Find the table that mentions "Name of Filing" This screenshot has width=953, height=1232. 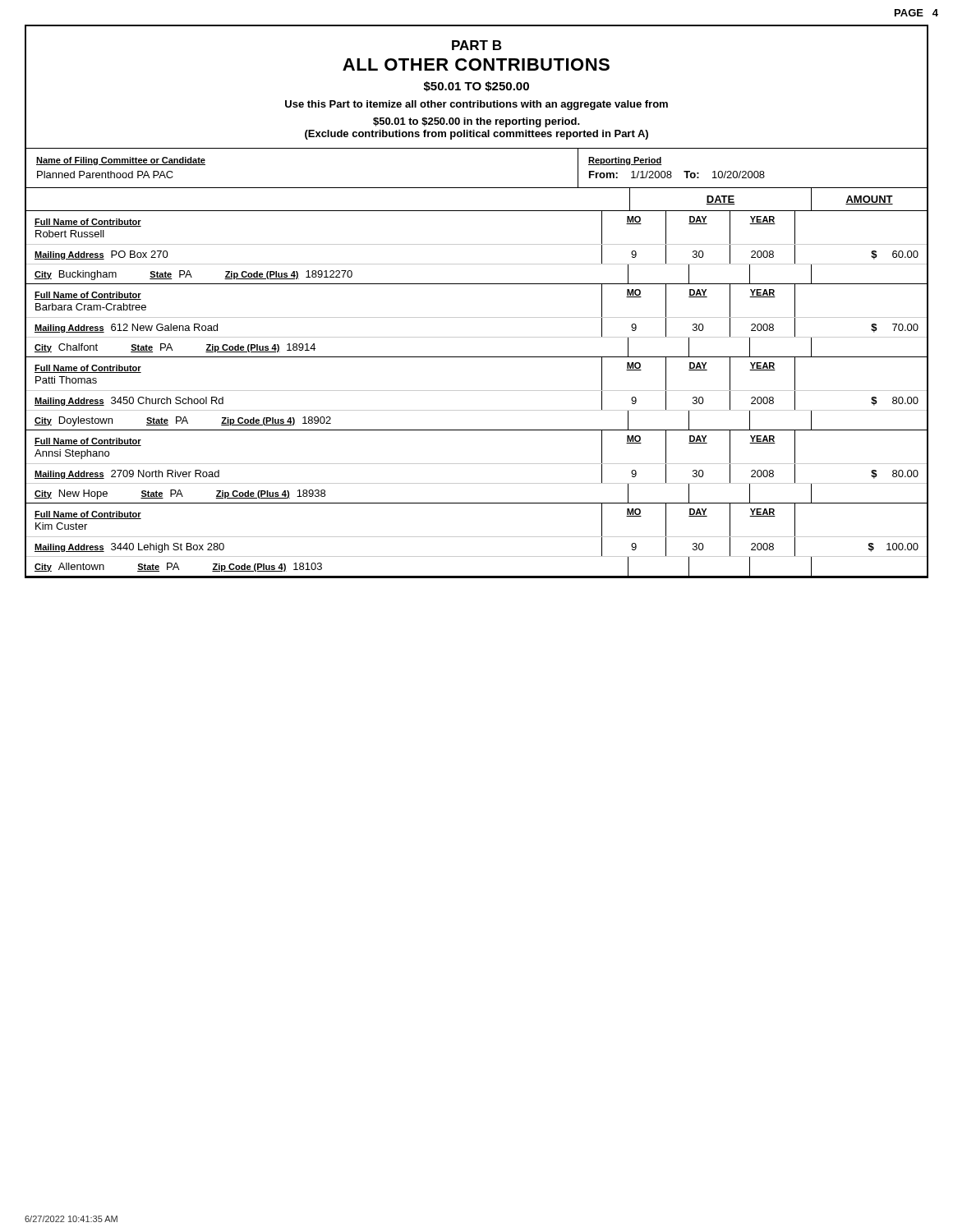[x=476, y=168]
